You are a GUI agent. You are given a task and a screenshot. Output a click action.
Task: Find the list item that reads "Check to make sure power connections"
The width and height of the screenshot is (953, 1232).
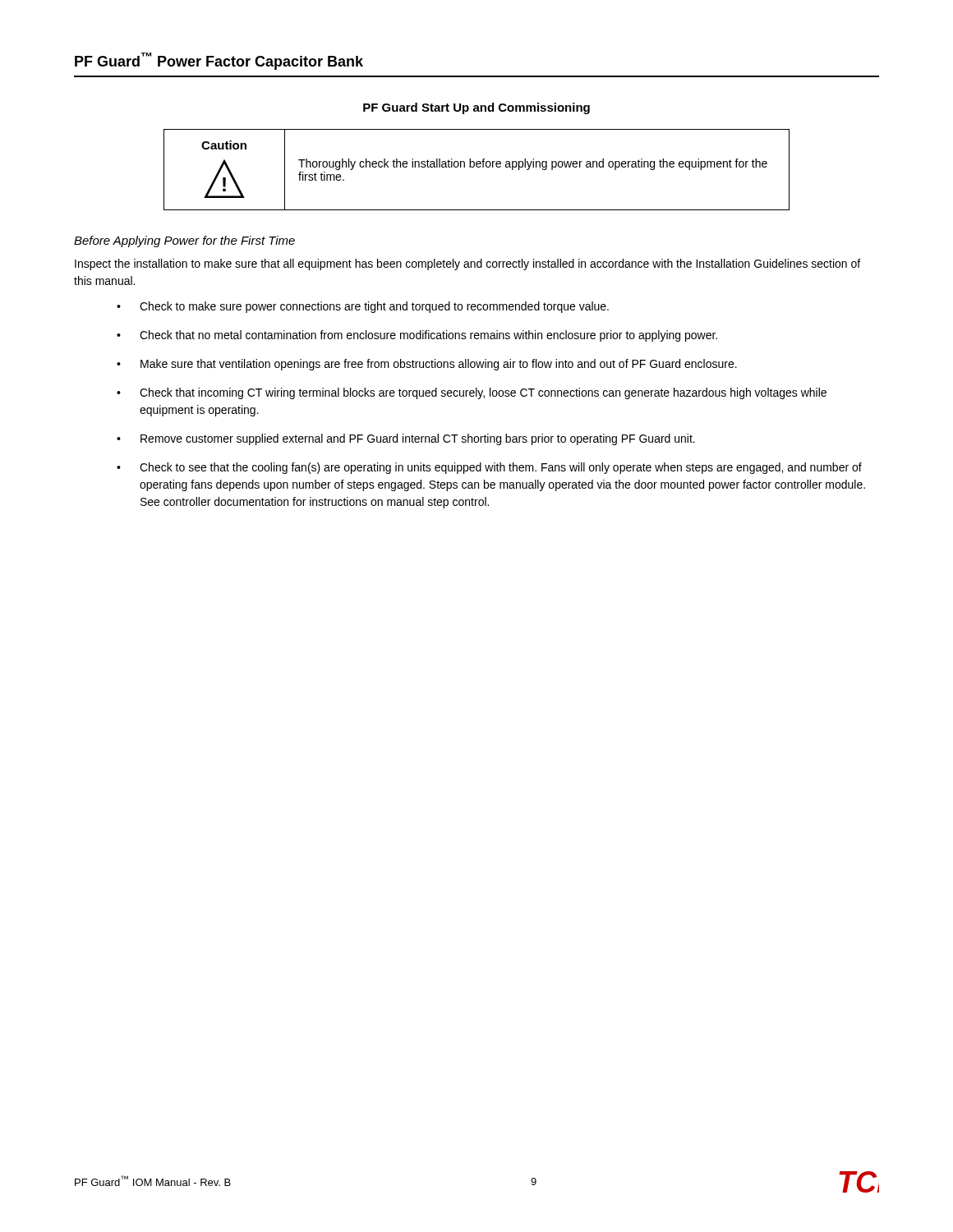[375, 306]
